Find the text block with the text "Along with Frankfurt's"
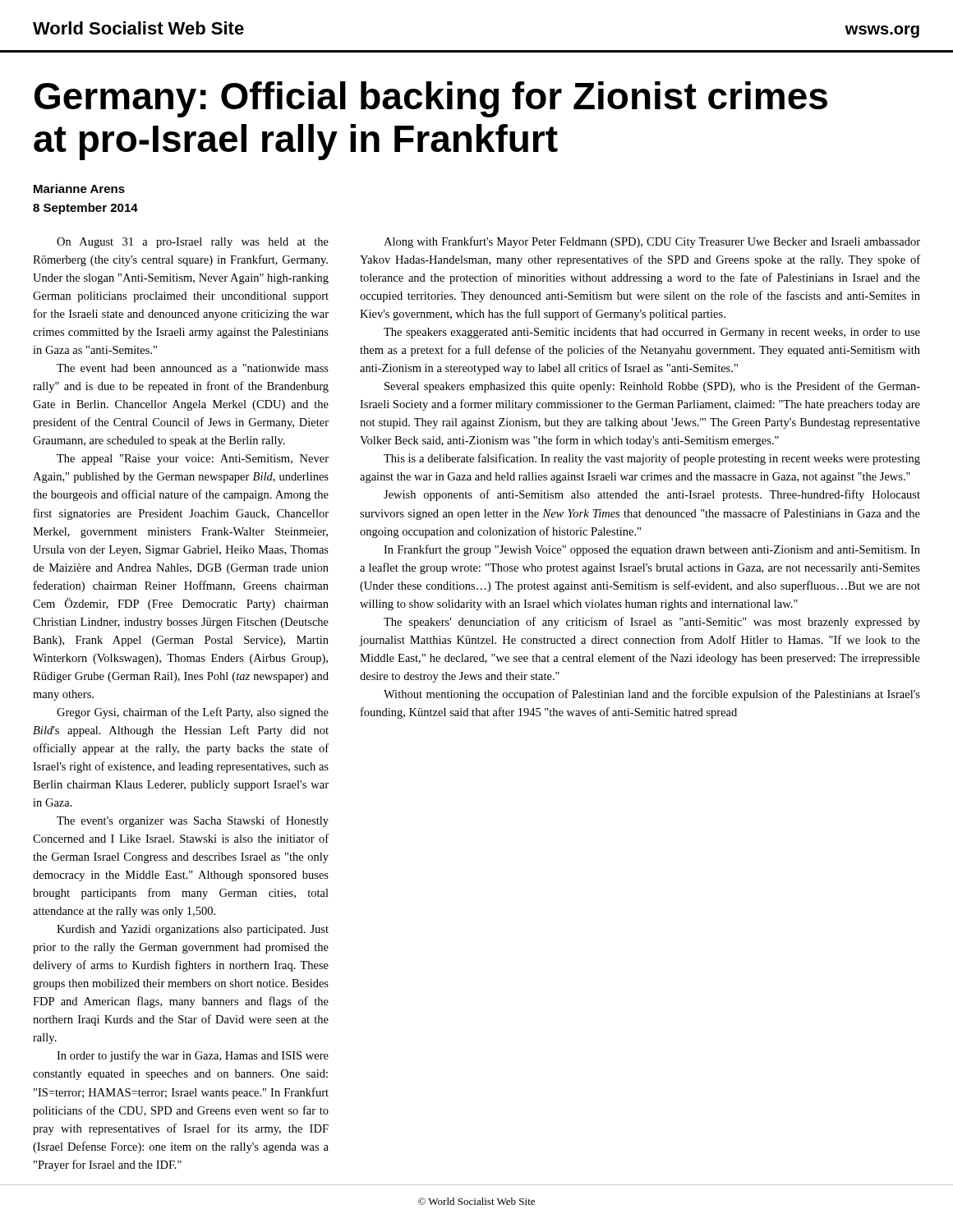The image size is (953, 1232). 640,278
